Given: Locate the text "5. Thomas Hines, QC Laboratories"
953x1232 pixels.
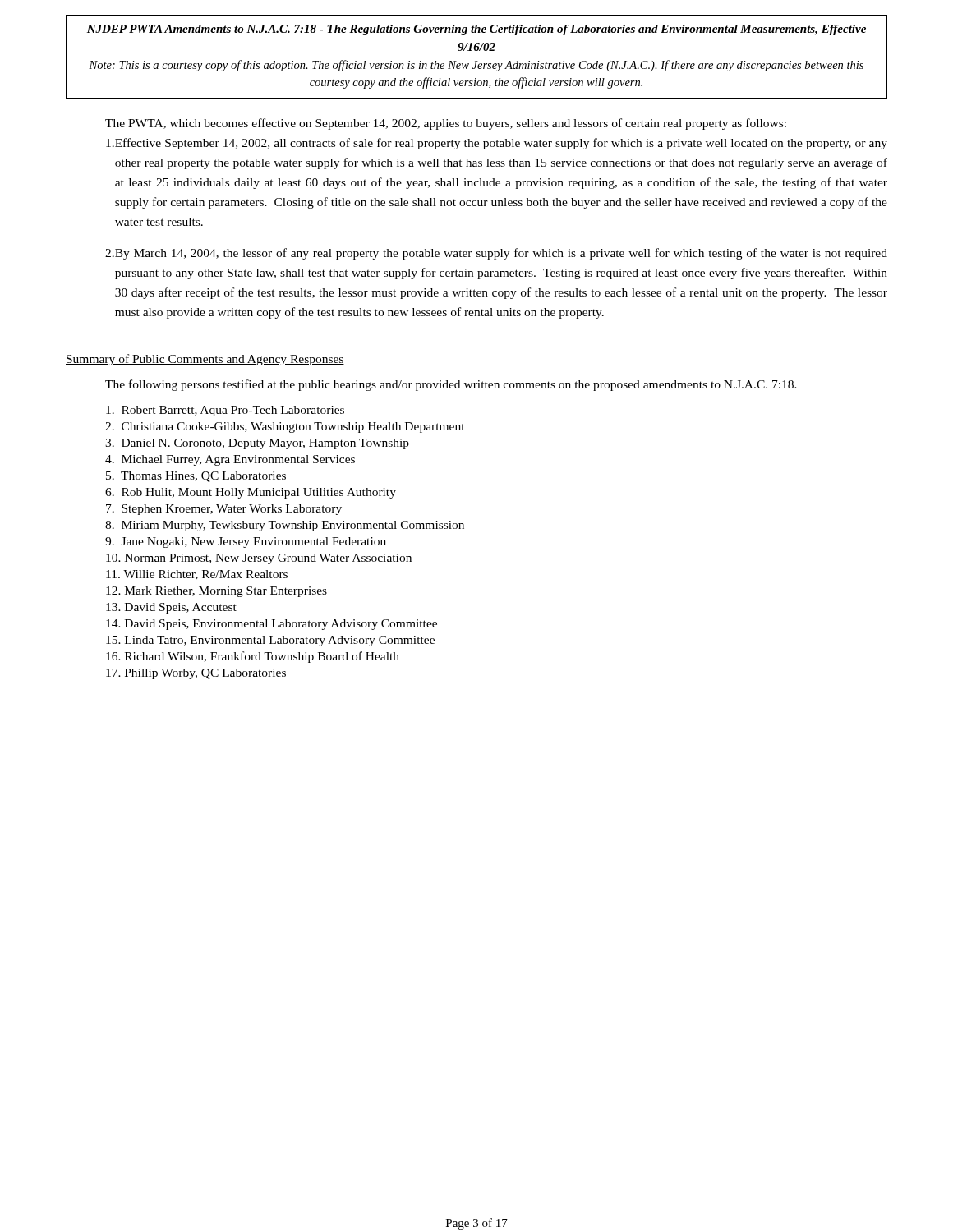Looking at the screenshot, I should pyautogui.click(x=196, y=475).
